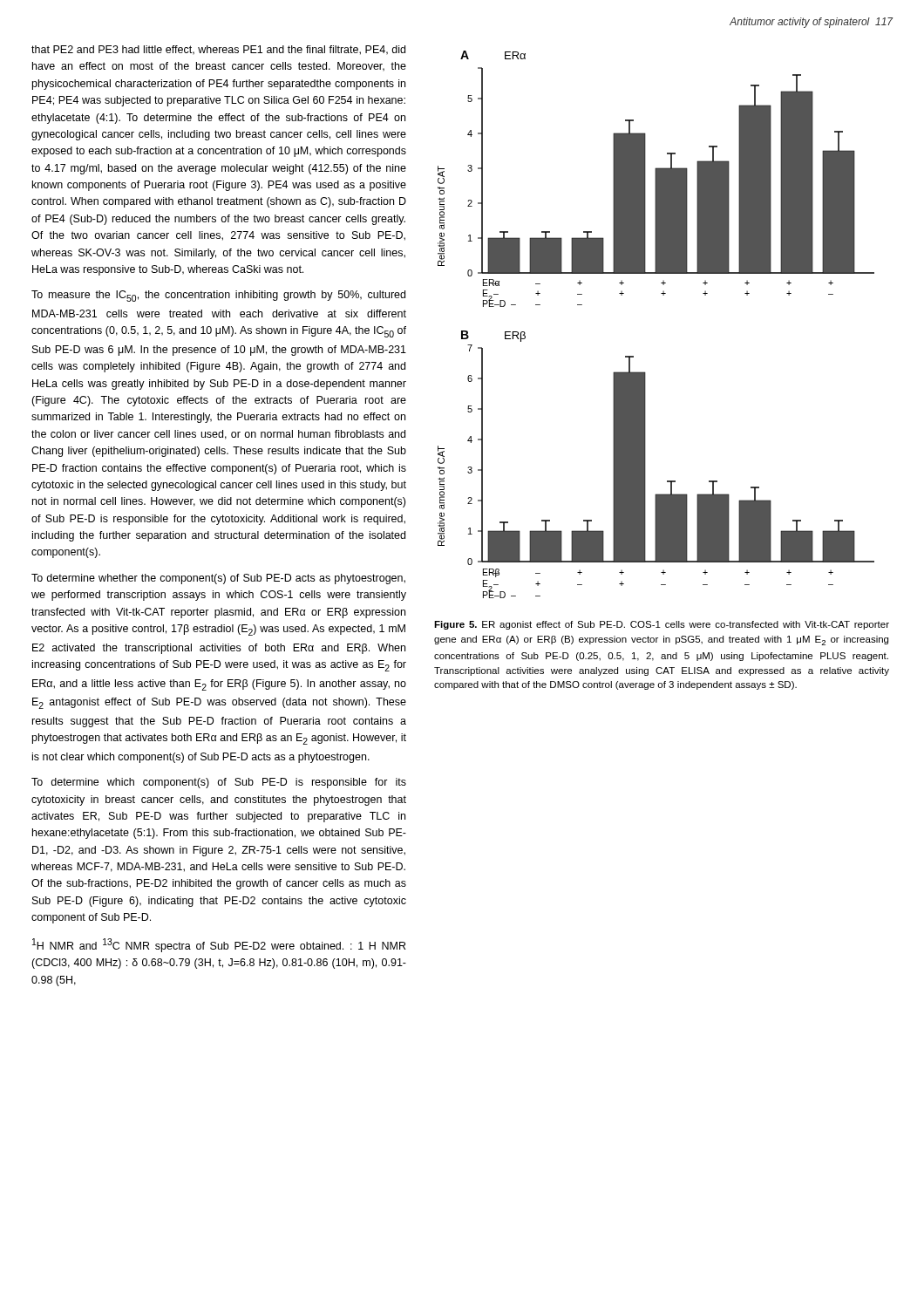Where is the passage that starts "1H NMR and 13C NMR spectra of Sub"?

click(219, 962)
